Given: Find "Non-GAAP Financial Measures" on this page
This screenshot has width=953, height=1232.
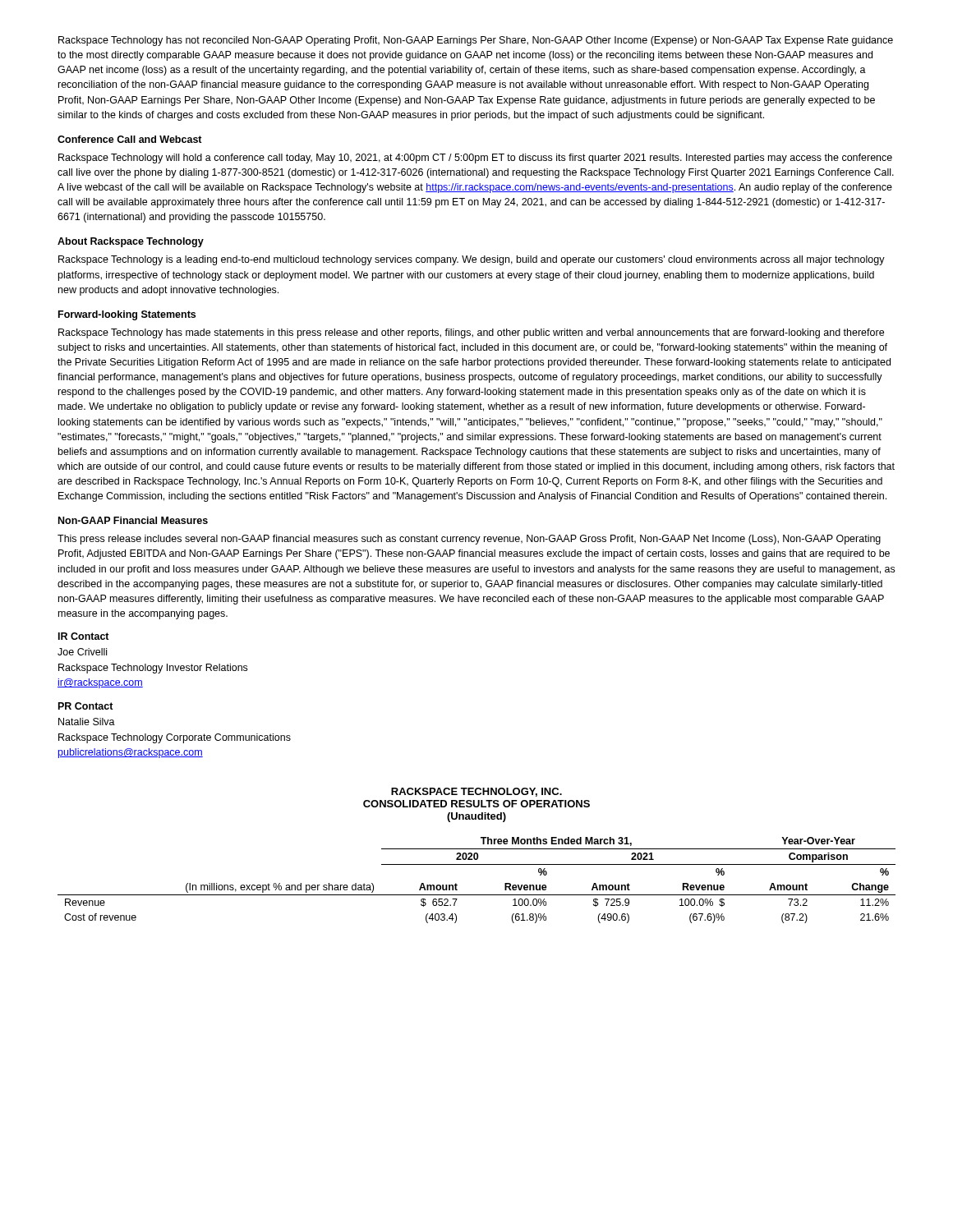Looking at the screenshot, I should (133, 521).
